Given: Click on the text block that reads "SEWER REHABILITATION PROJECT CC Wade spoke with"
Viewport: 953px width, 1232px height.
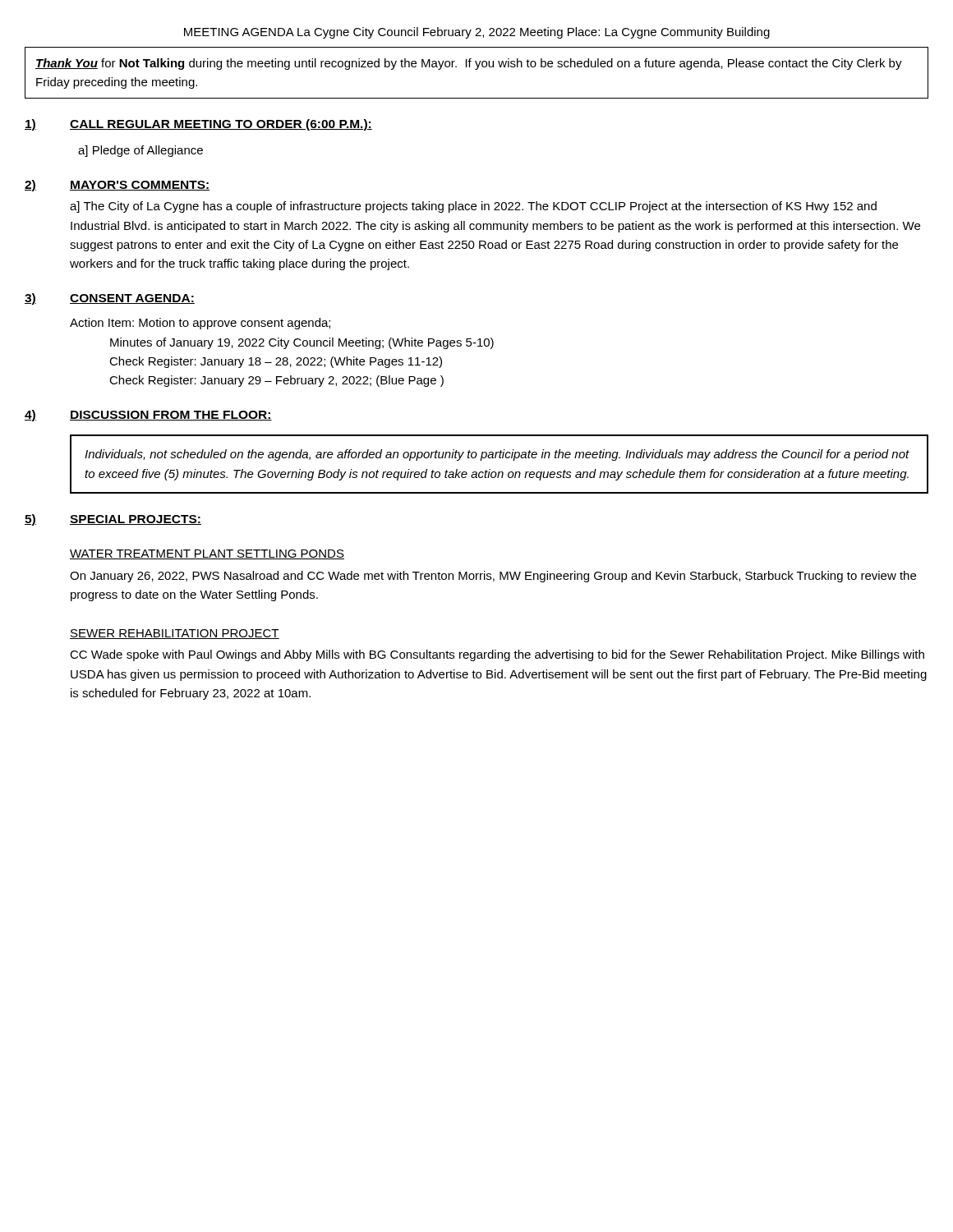Looking at the screenshot, I should 499,663.
